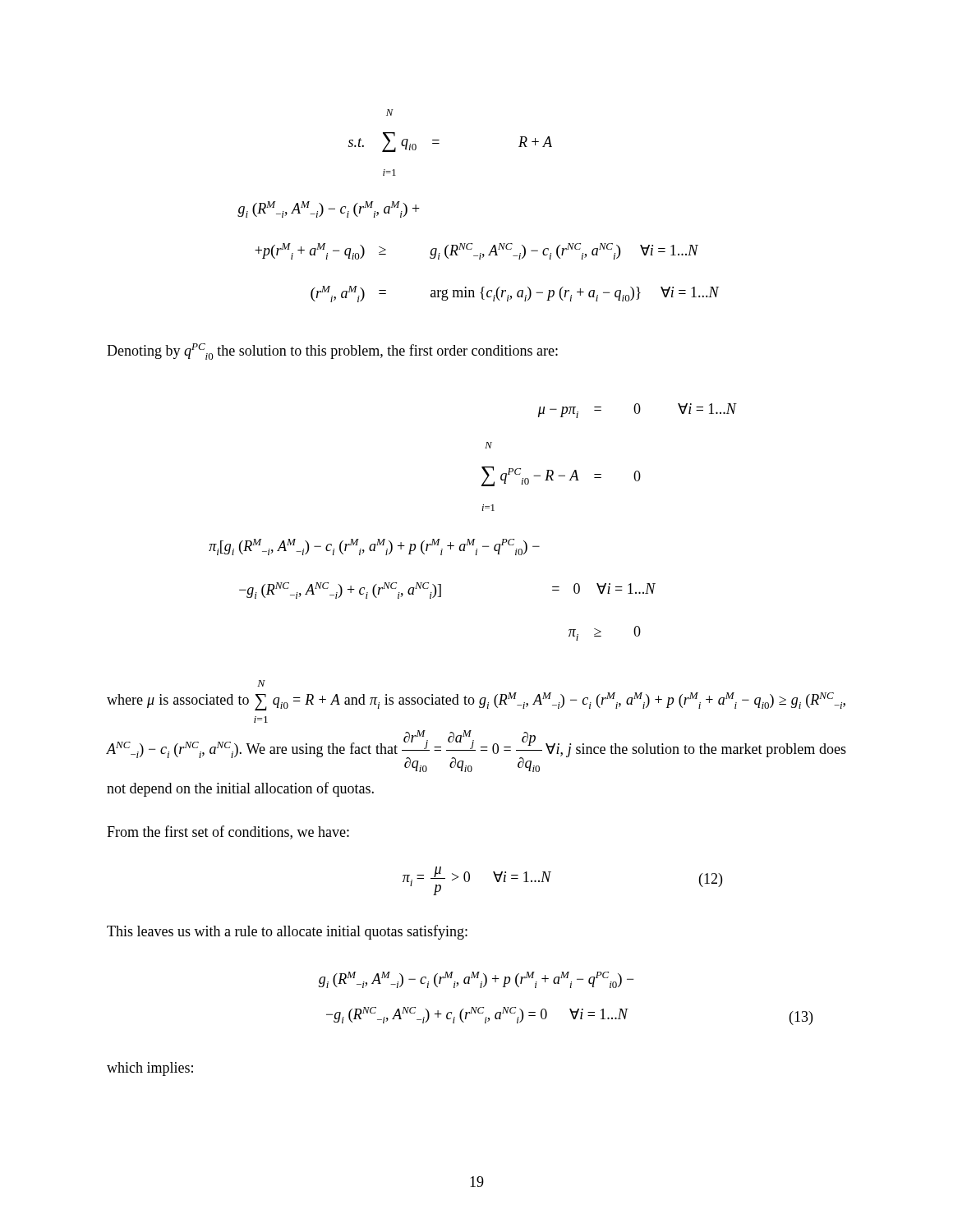The image size is (953, 1232).
Task: Find the region starting "Denoting by qPCi0 the solution to this"
Action: (333, 351)
